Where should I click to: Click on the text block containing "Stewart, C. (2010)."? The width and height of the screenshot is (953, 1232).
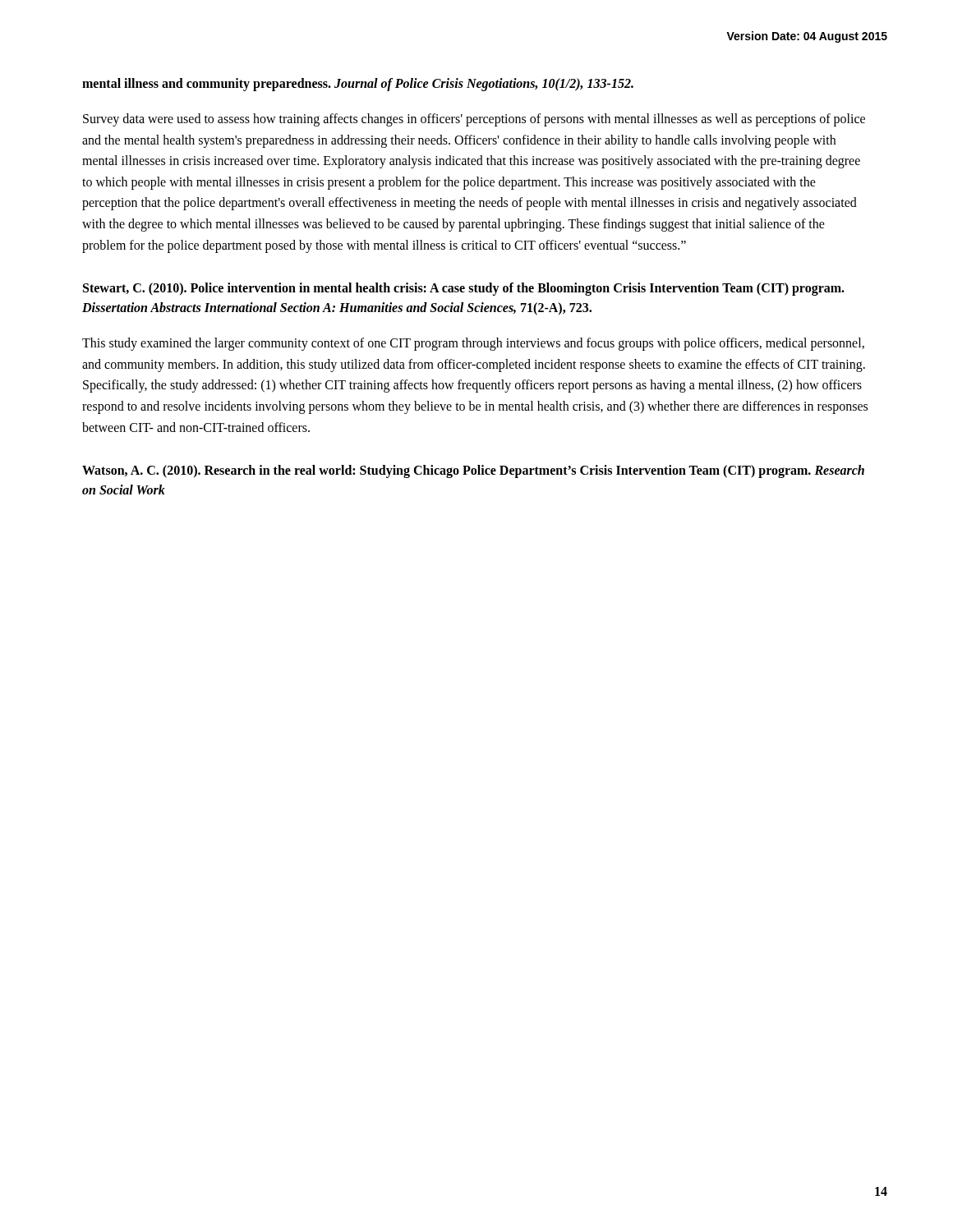[463, 298]
